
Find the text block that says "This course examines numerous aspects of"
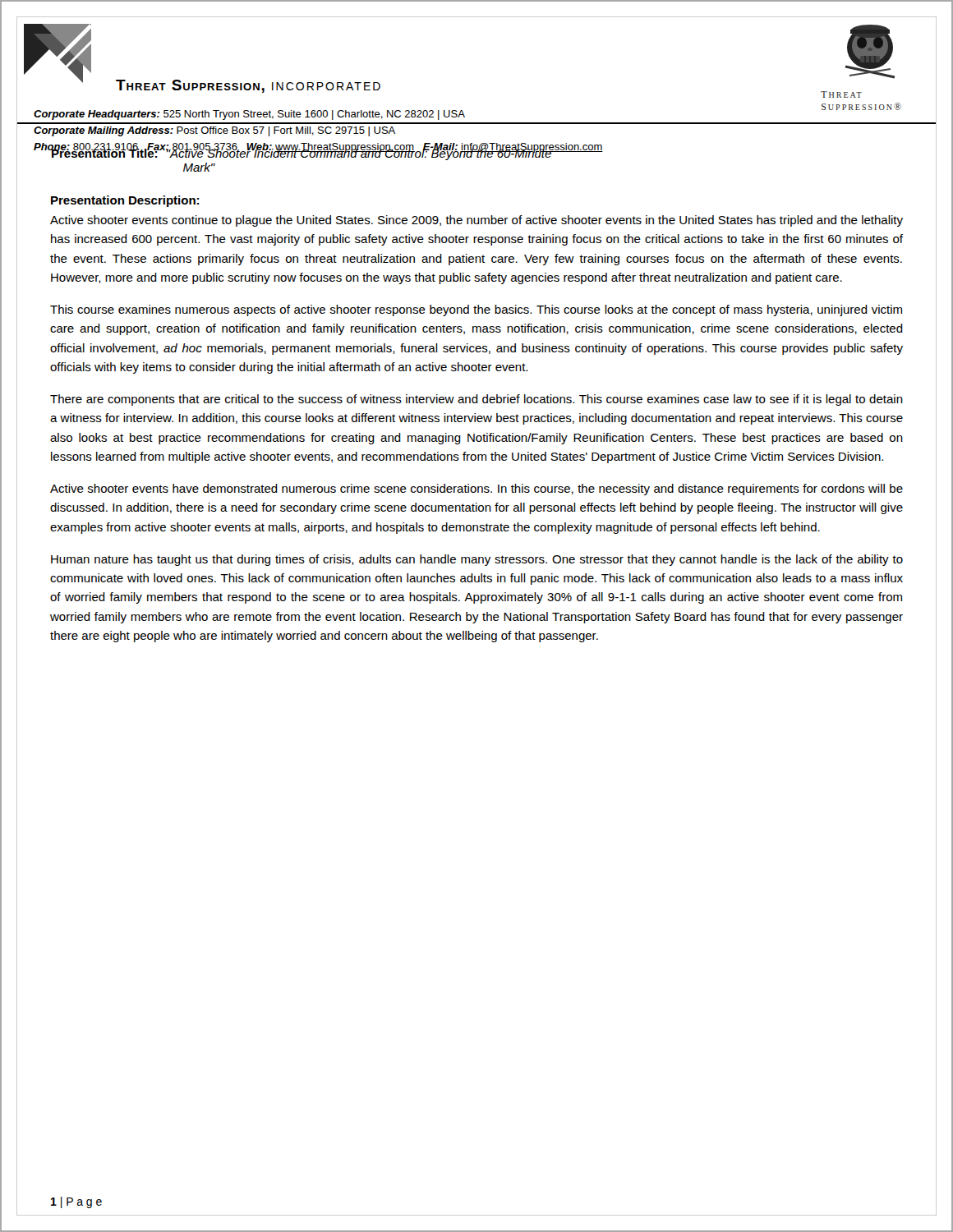pos(476,338)
